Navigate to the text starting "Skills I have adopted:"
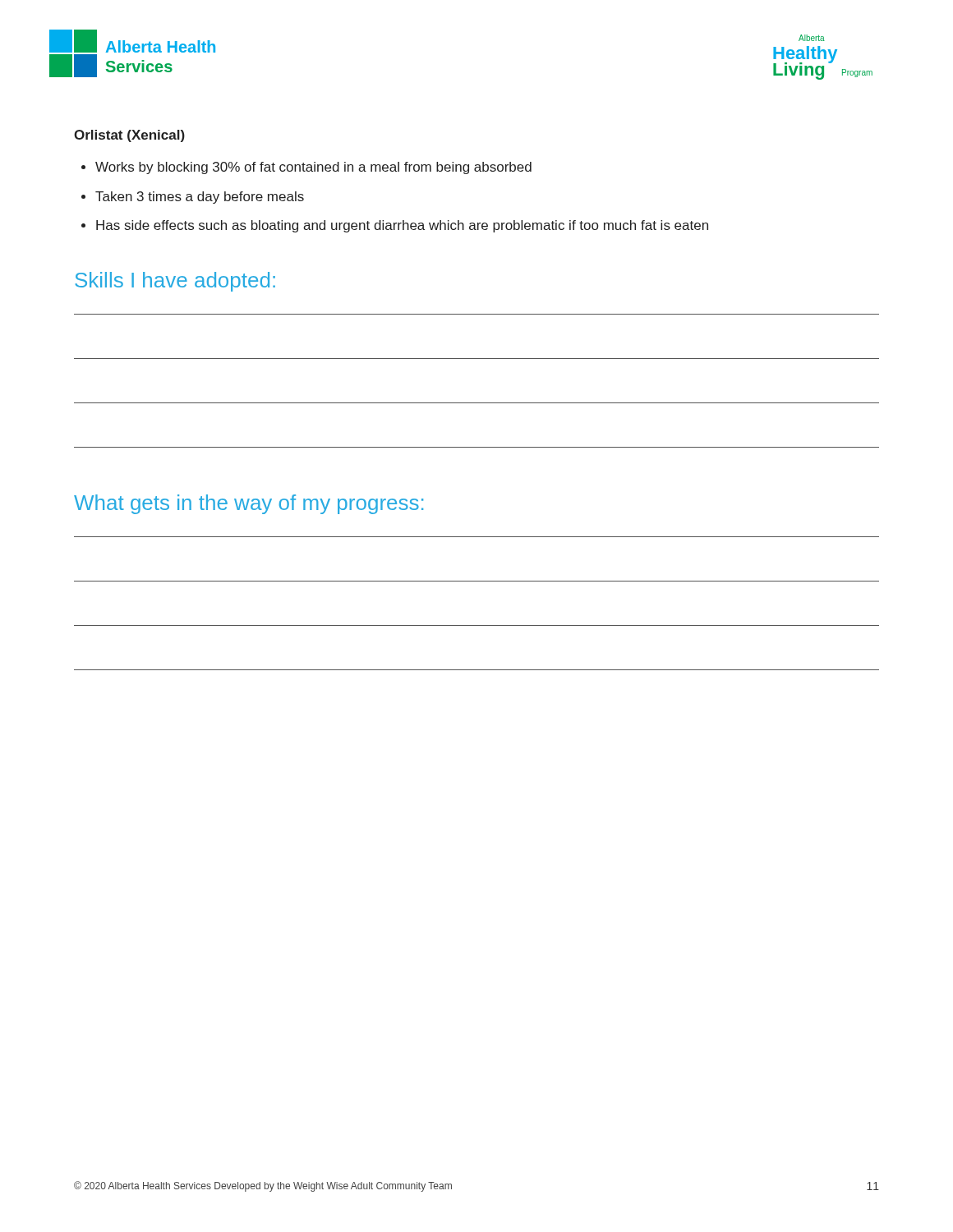This screenshot has height=1232, width=953. click(175, 280)
